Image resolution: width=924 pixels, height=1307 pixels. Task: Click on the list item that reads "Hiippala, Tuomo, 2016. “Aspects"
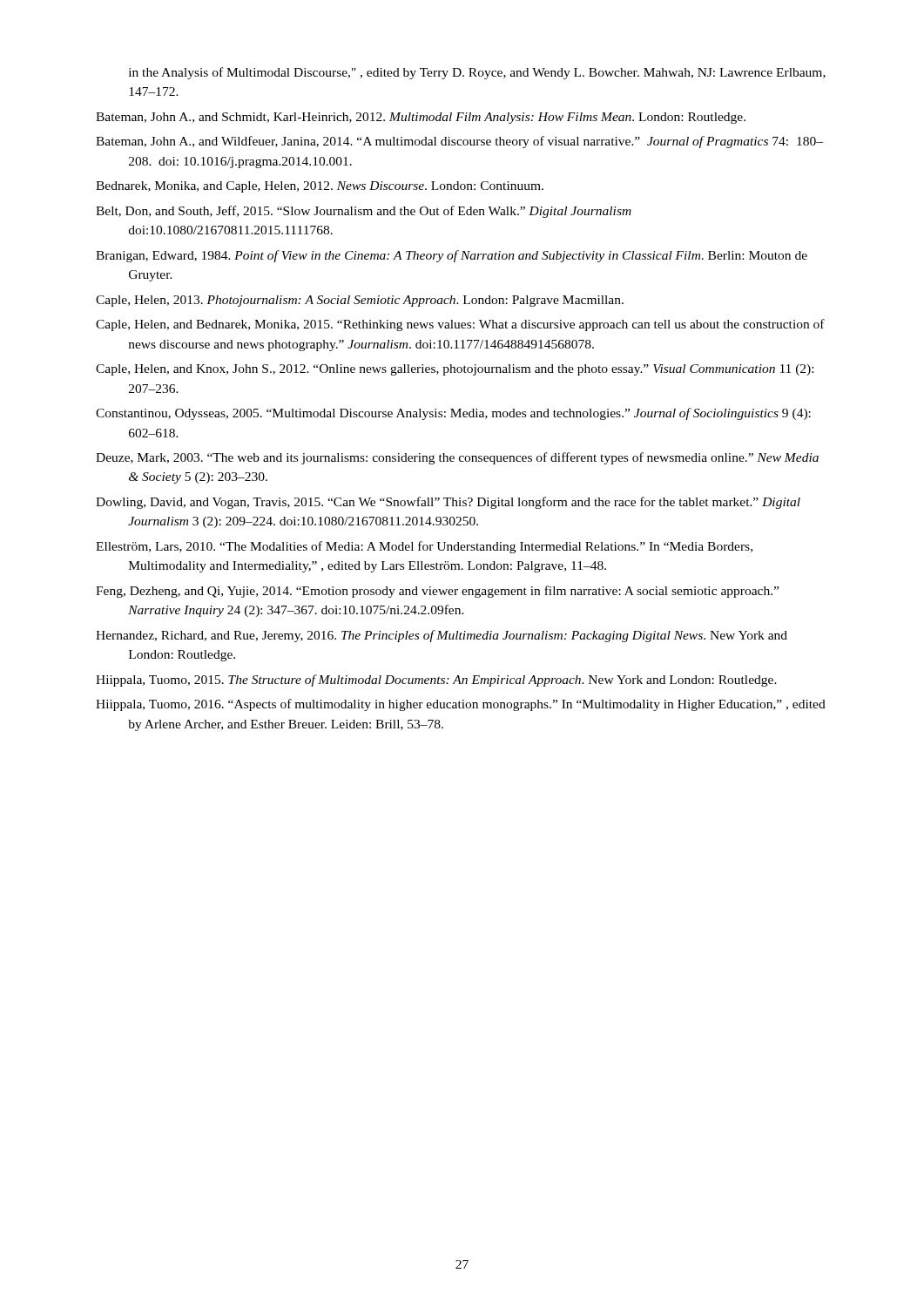[461, 714]
